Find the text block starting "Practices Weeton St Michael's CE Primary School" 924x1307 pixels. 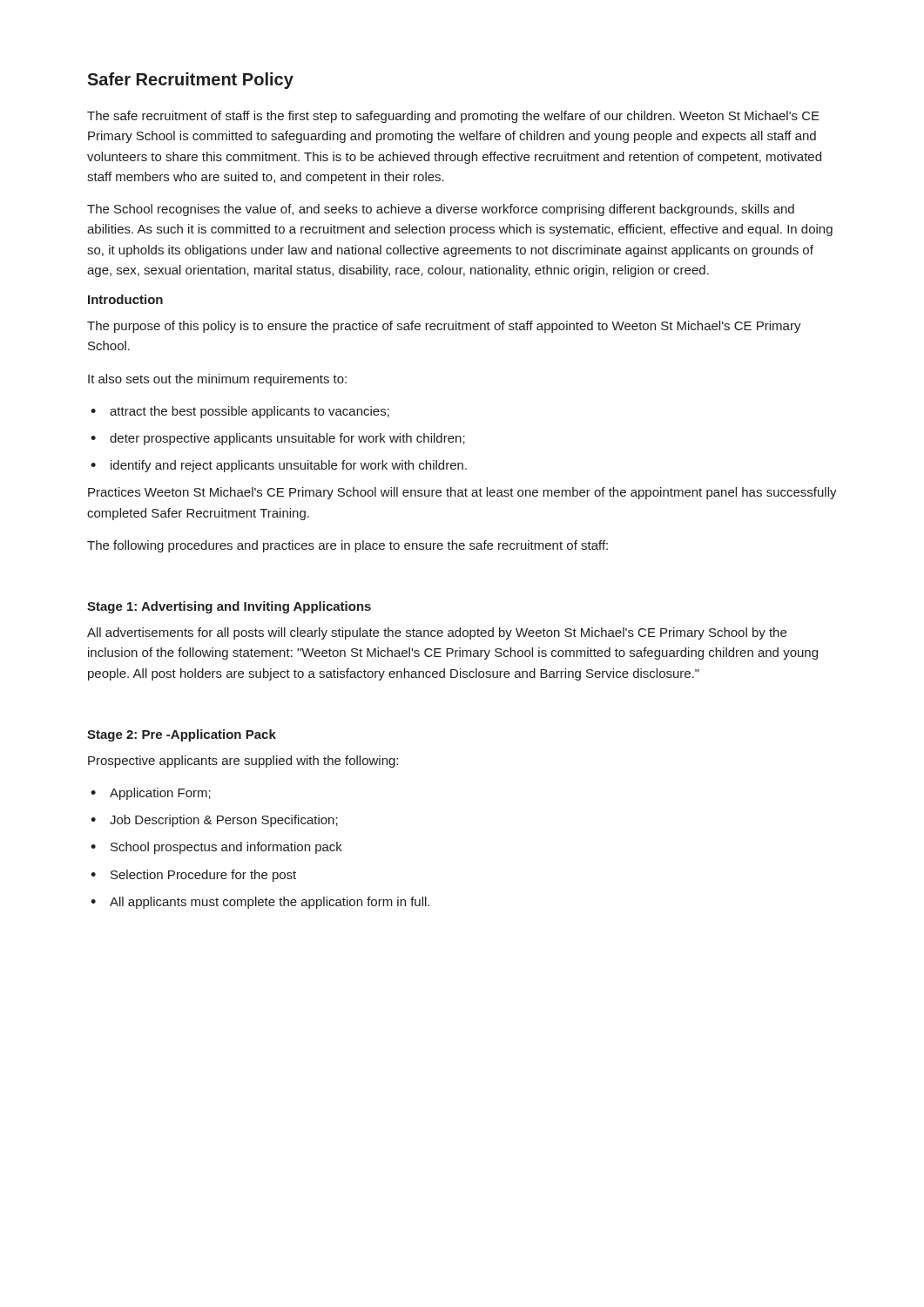pyautogui.click(x=462, y=502)
